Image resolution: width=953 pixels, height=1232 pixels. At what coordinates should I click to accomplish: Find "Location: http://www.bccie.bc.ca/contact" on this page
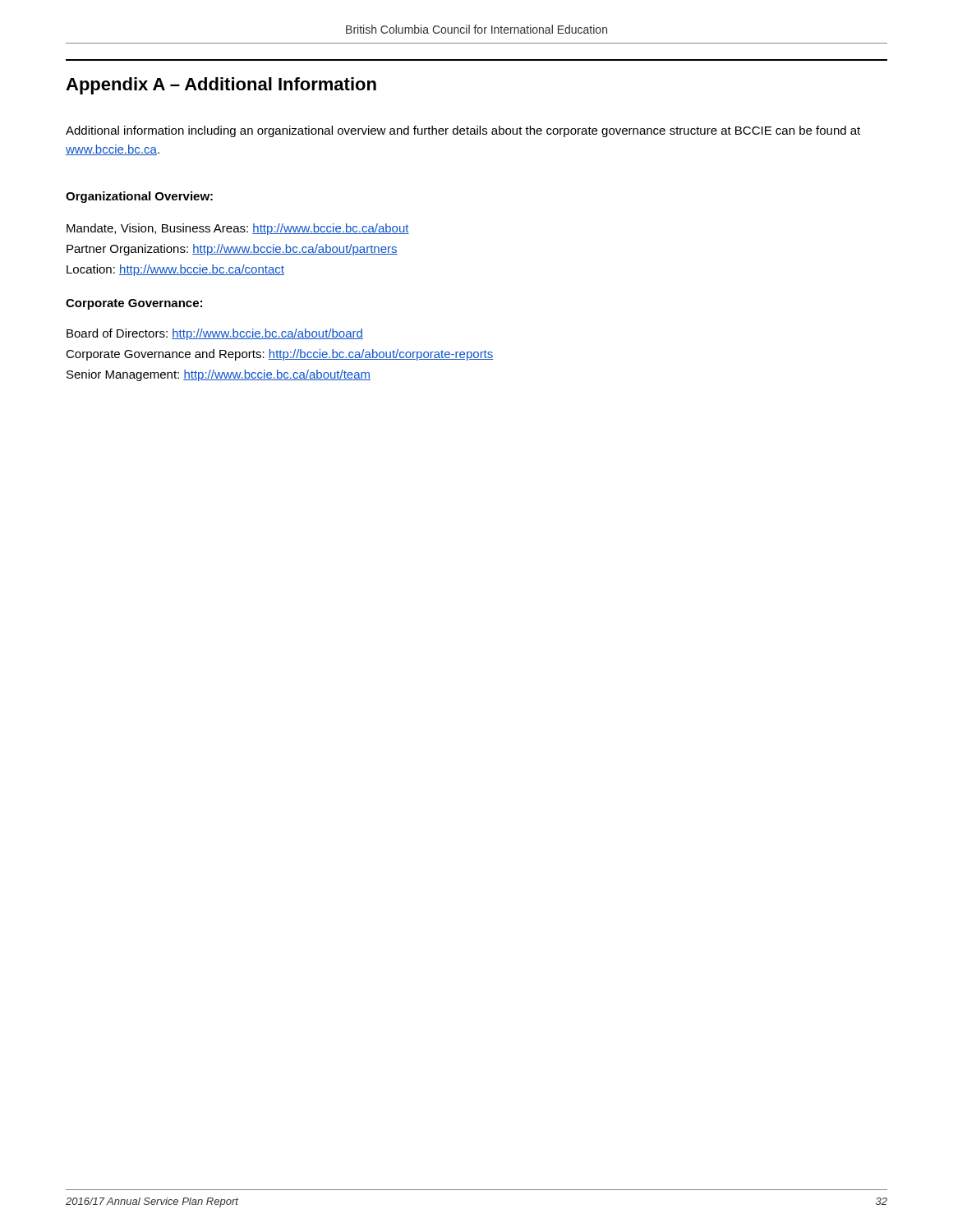tap(175, 269)
